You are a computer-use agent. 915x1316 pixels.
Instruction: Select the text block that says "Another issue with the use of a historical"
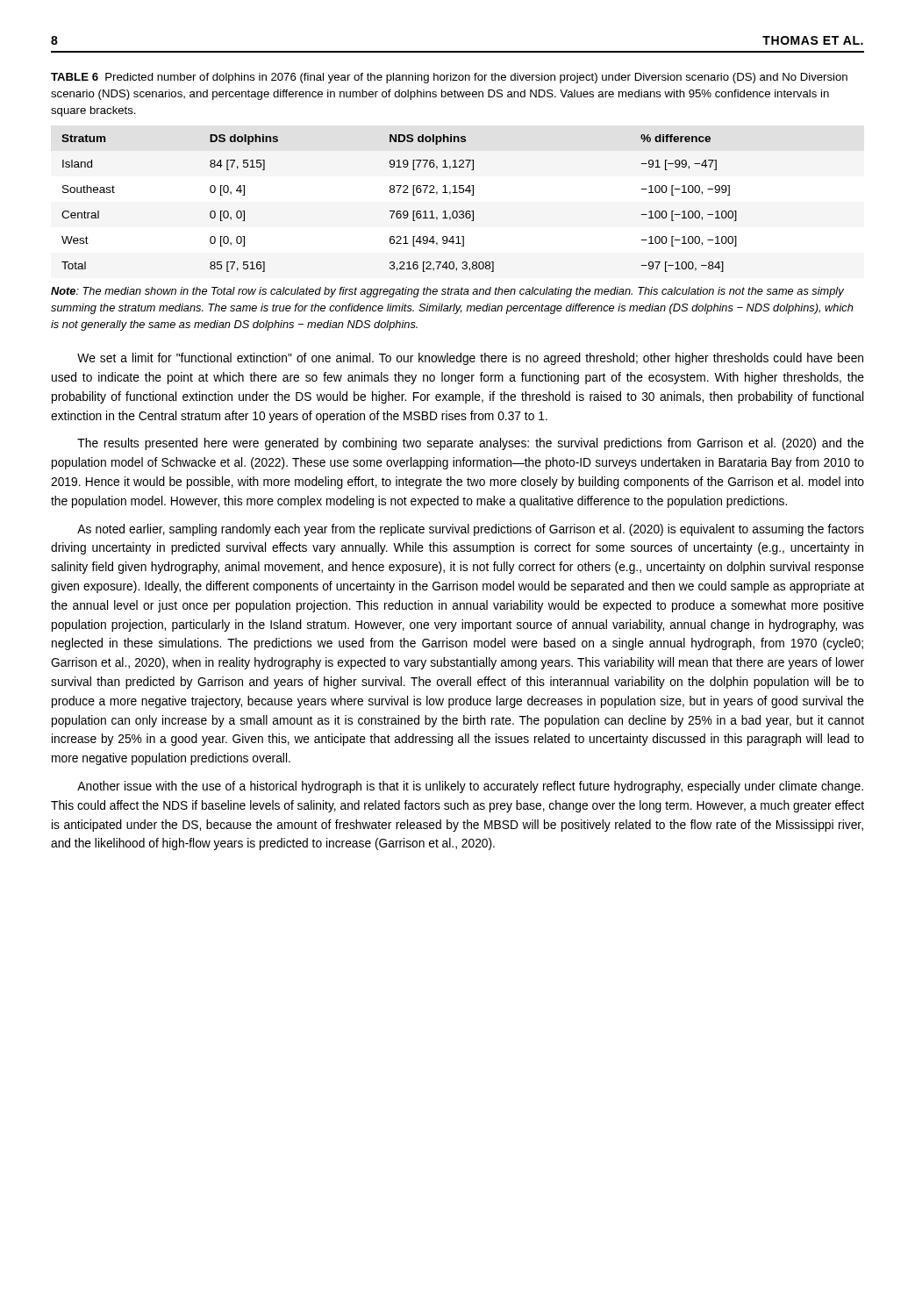pyautogui.click(x=458, y=815)
